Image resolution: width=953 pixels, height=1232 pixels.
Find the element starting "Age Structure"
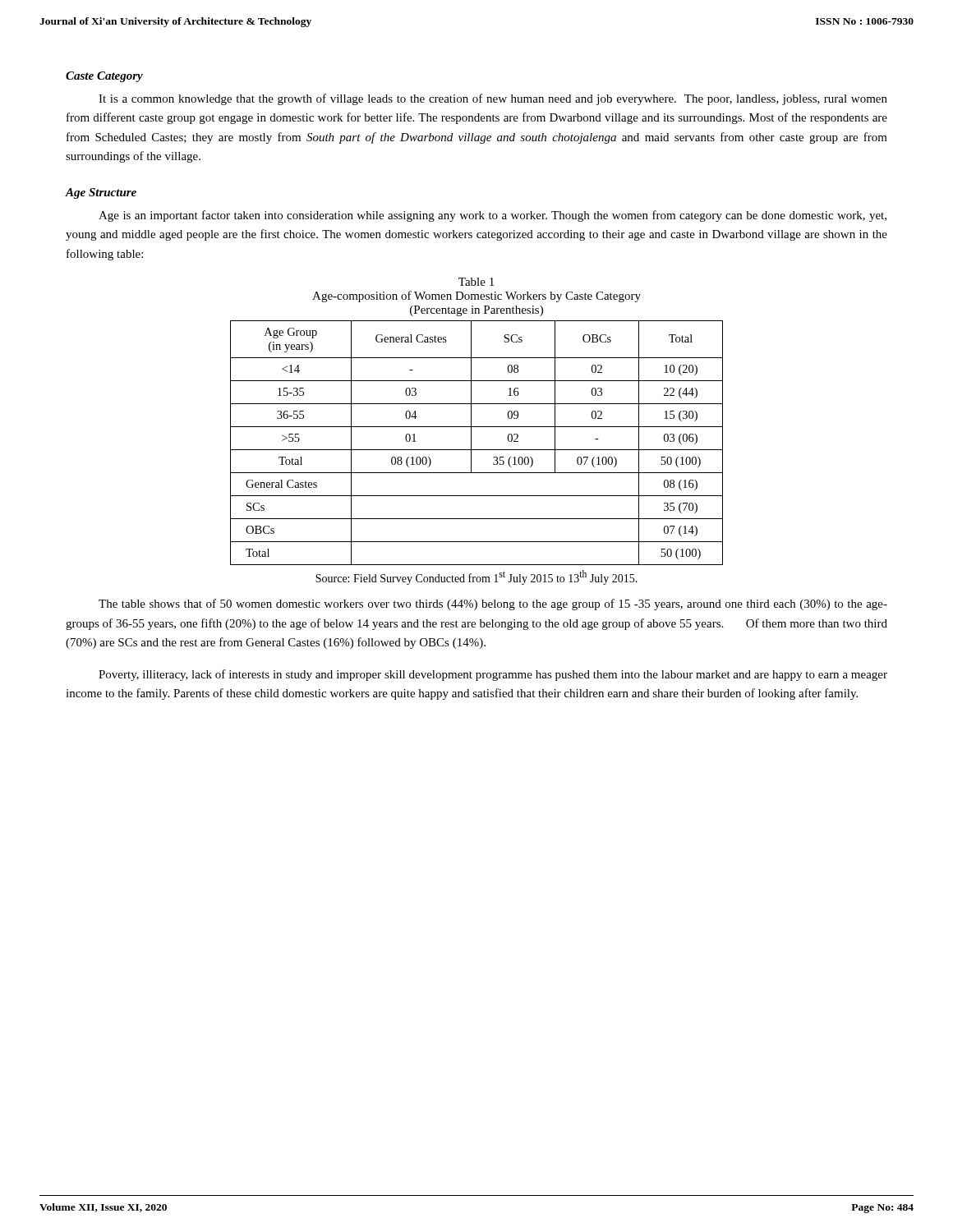click(101, 192)
